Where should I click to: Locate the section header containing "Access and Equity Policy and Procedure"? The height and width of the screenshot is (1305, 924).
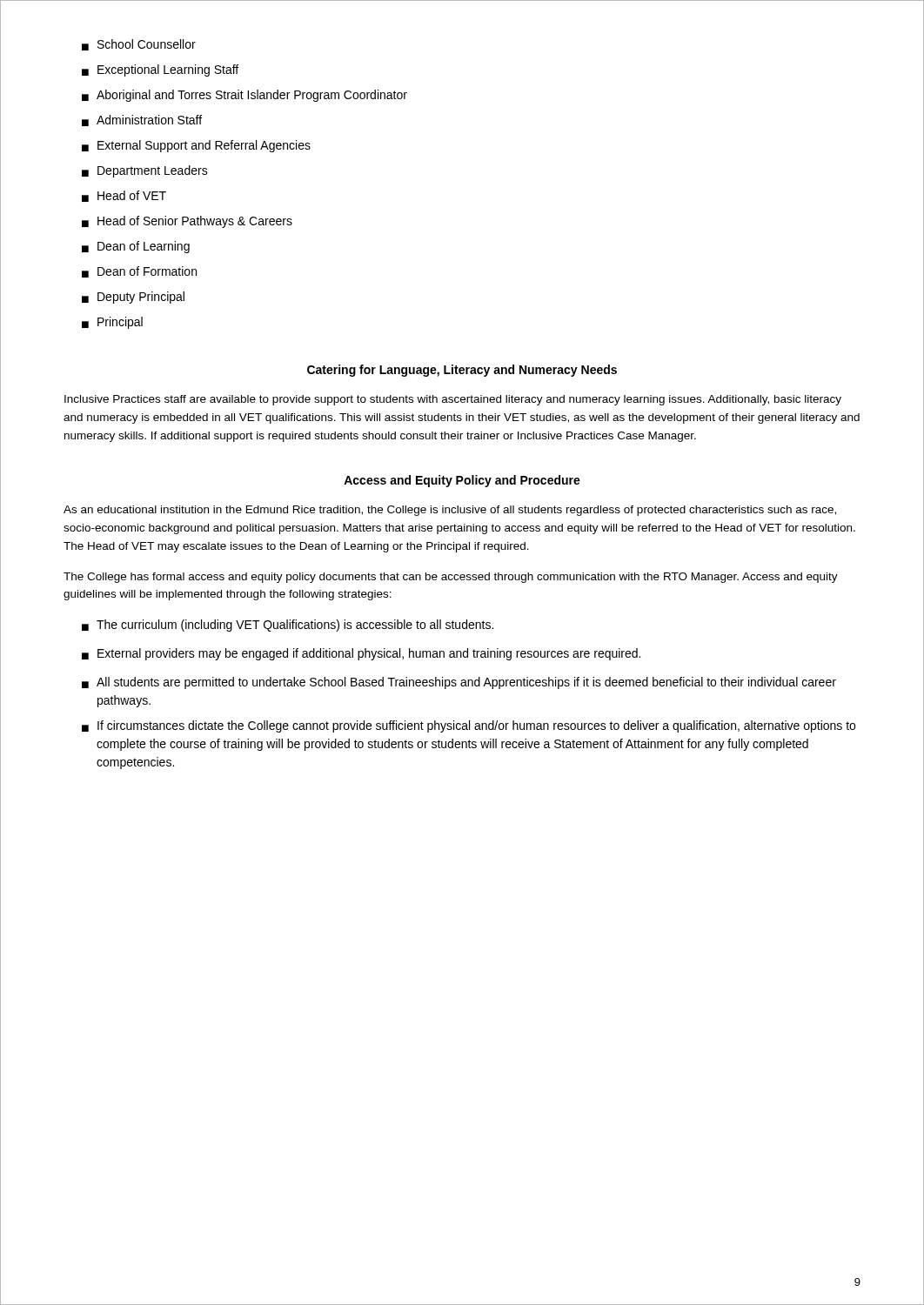point(462,480)
